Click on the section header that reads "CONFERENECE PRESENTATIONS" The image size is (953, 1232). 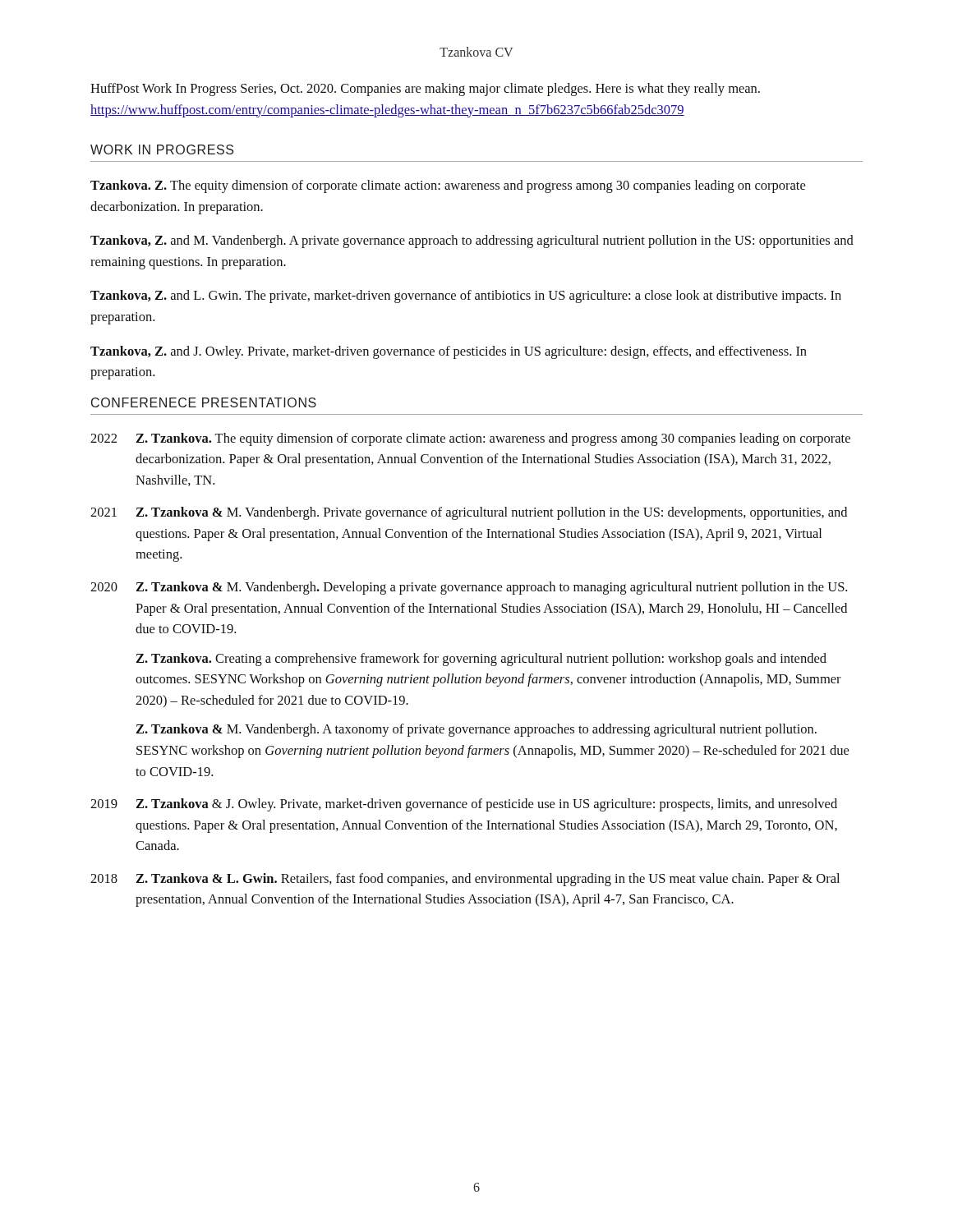point(204,403)
